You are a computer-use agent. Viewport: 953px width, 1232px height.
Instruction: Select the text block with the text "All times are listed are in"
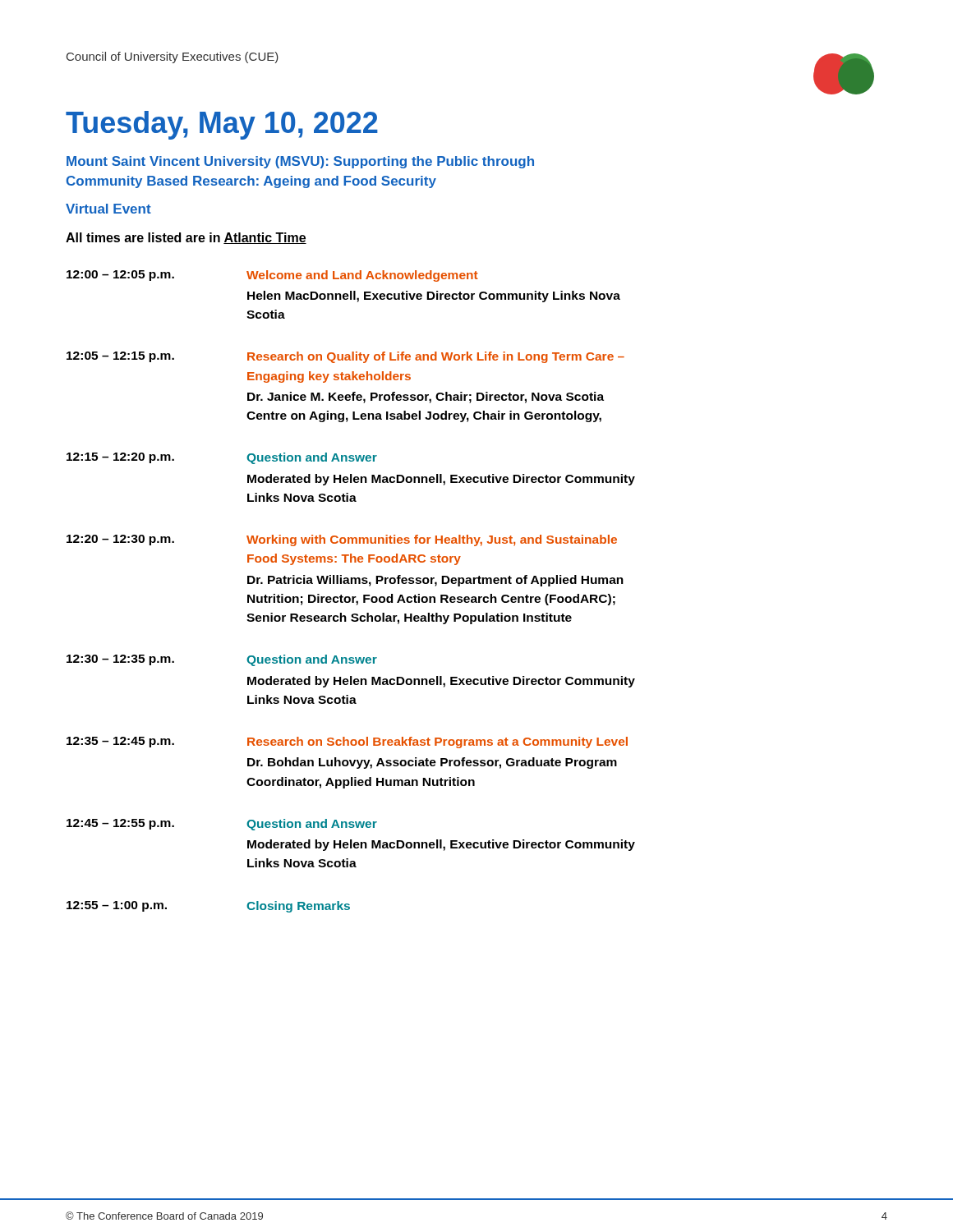click(186, 237)
